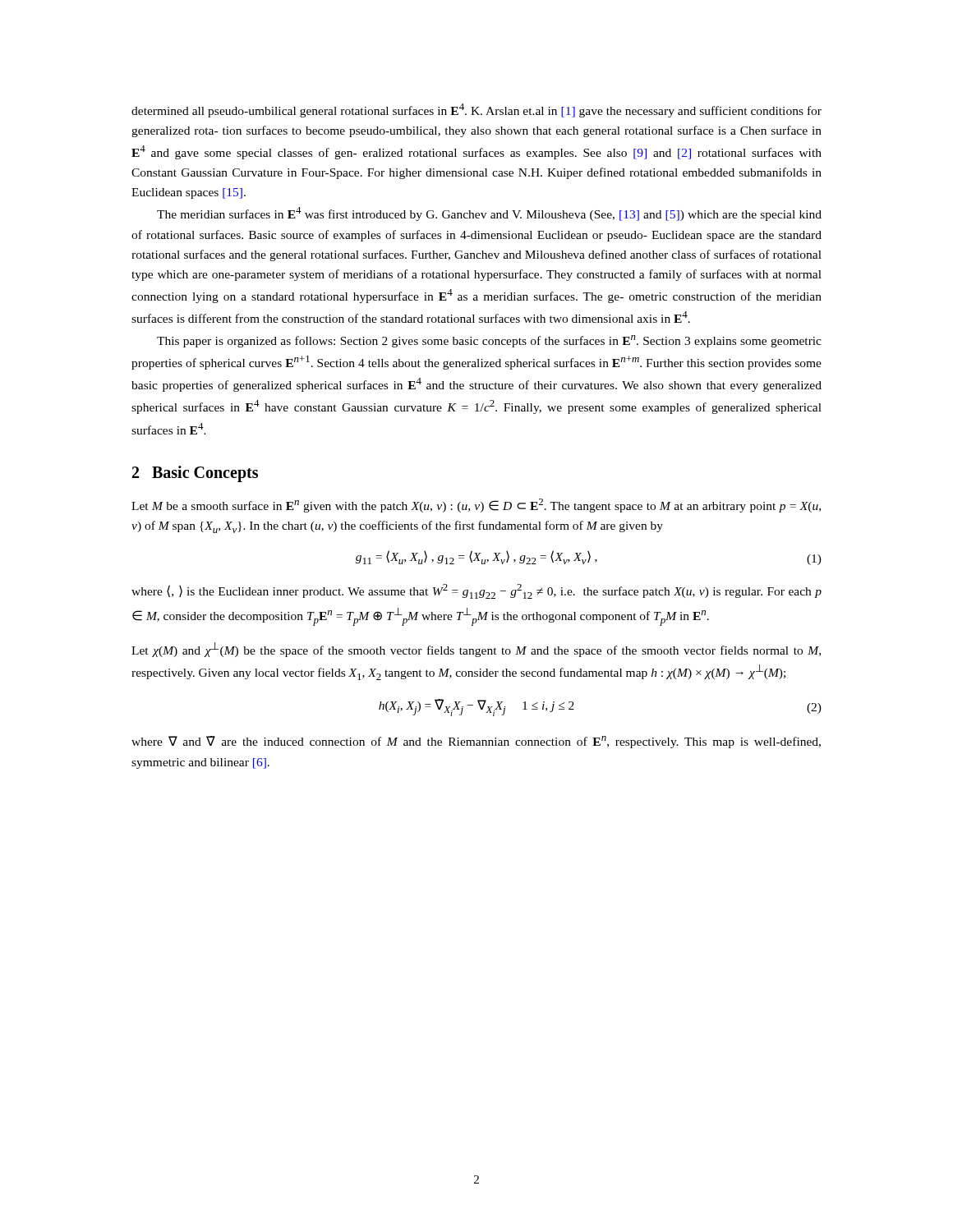The height and width of the screenshot is (1232, 953).
Task: Click on the region starting "determined all pseudo-umbilical general rotational surfaces"
Action: click(x=476, y=150)
